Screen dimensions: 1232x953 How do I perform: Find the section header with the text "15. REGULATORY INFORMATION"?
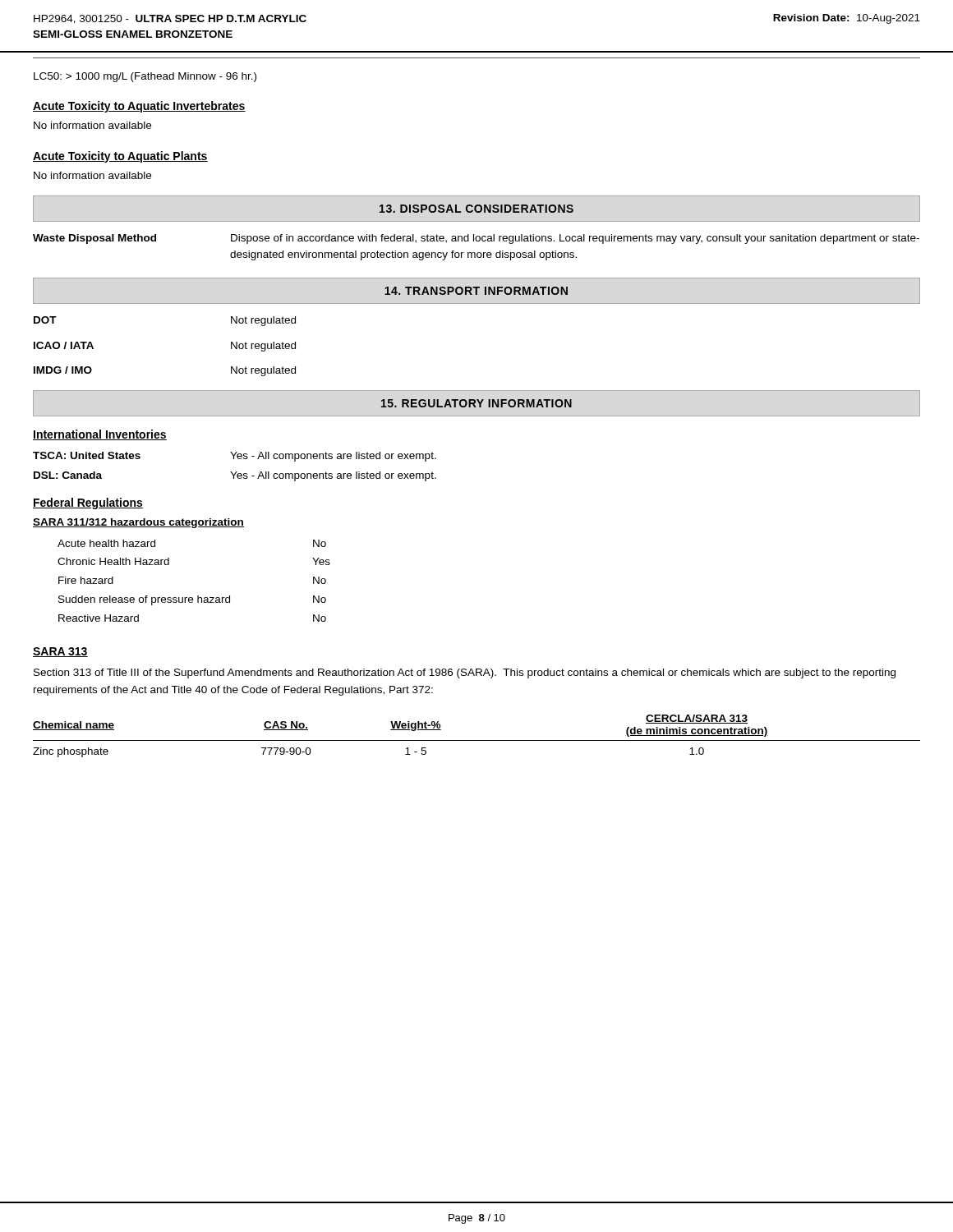point(476,403)
